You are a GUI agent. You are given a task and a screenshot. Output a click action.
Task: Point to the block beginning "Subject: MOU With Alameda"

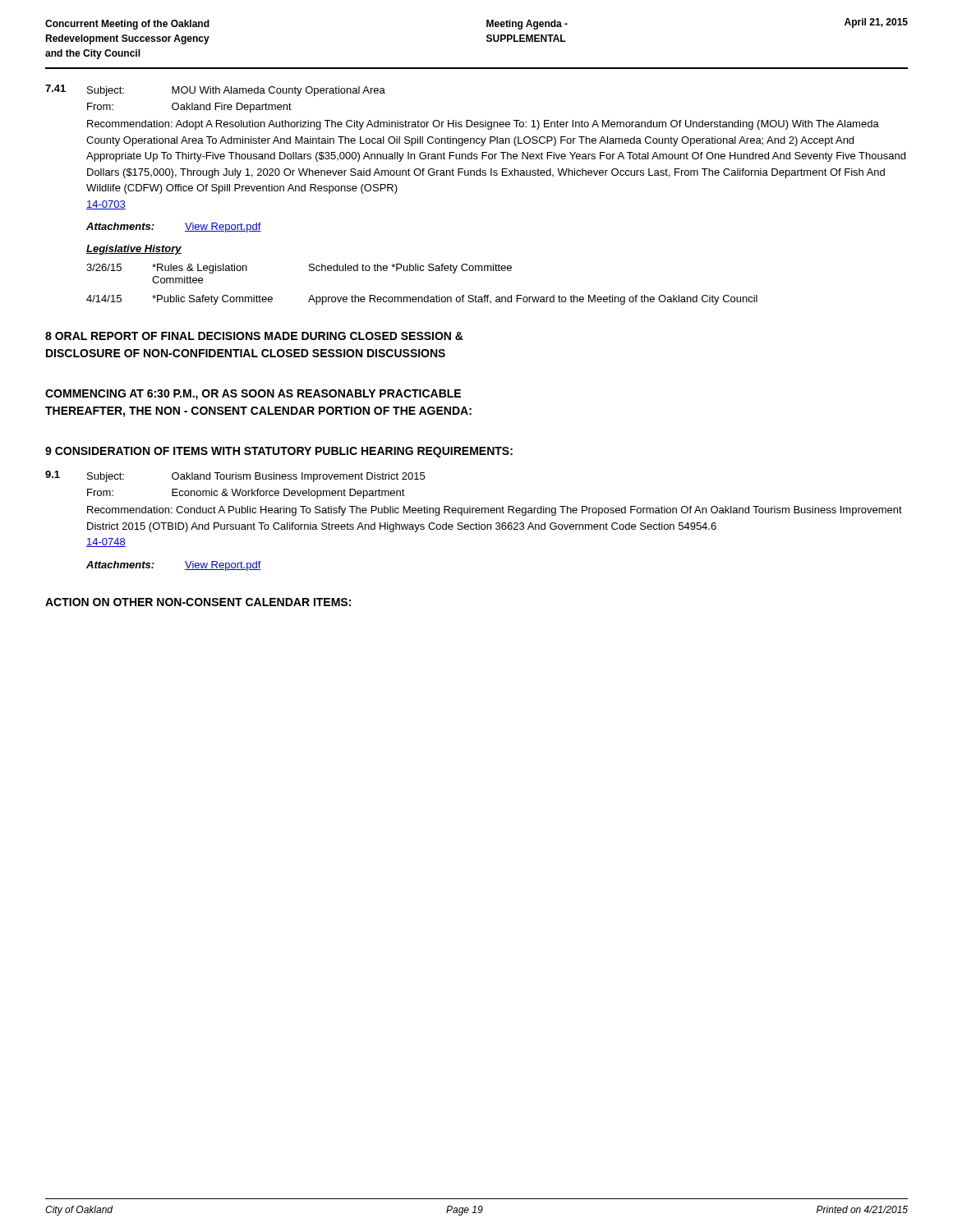coord(497,147)
